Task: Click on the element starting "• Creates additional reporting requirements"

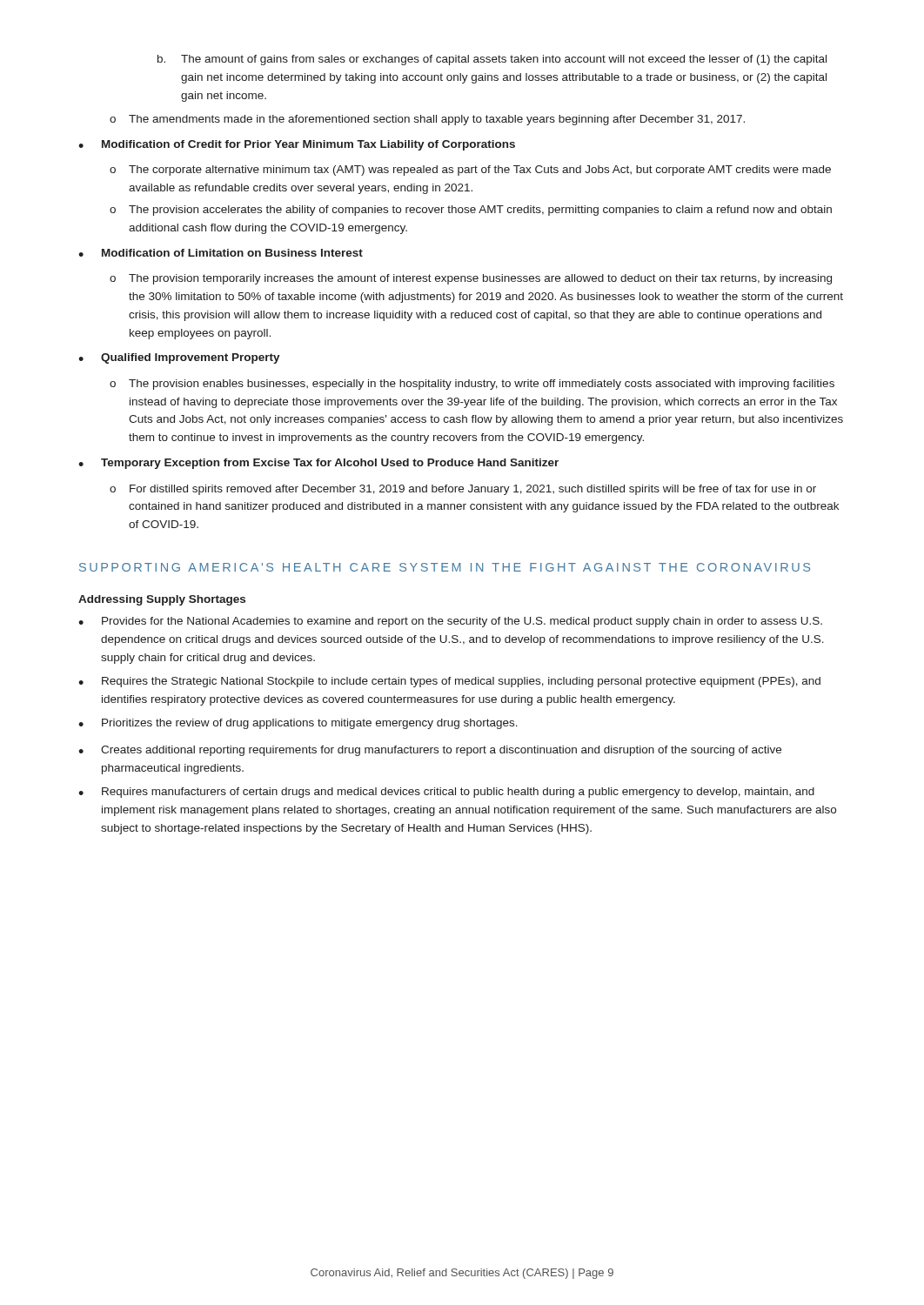Action: 462,760
